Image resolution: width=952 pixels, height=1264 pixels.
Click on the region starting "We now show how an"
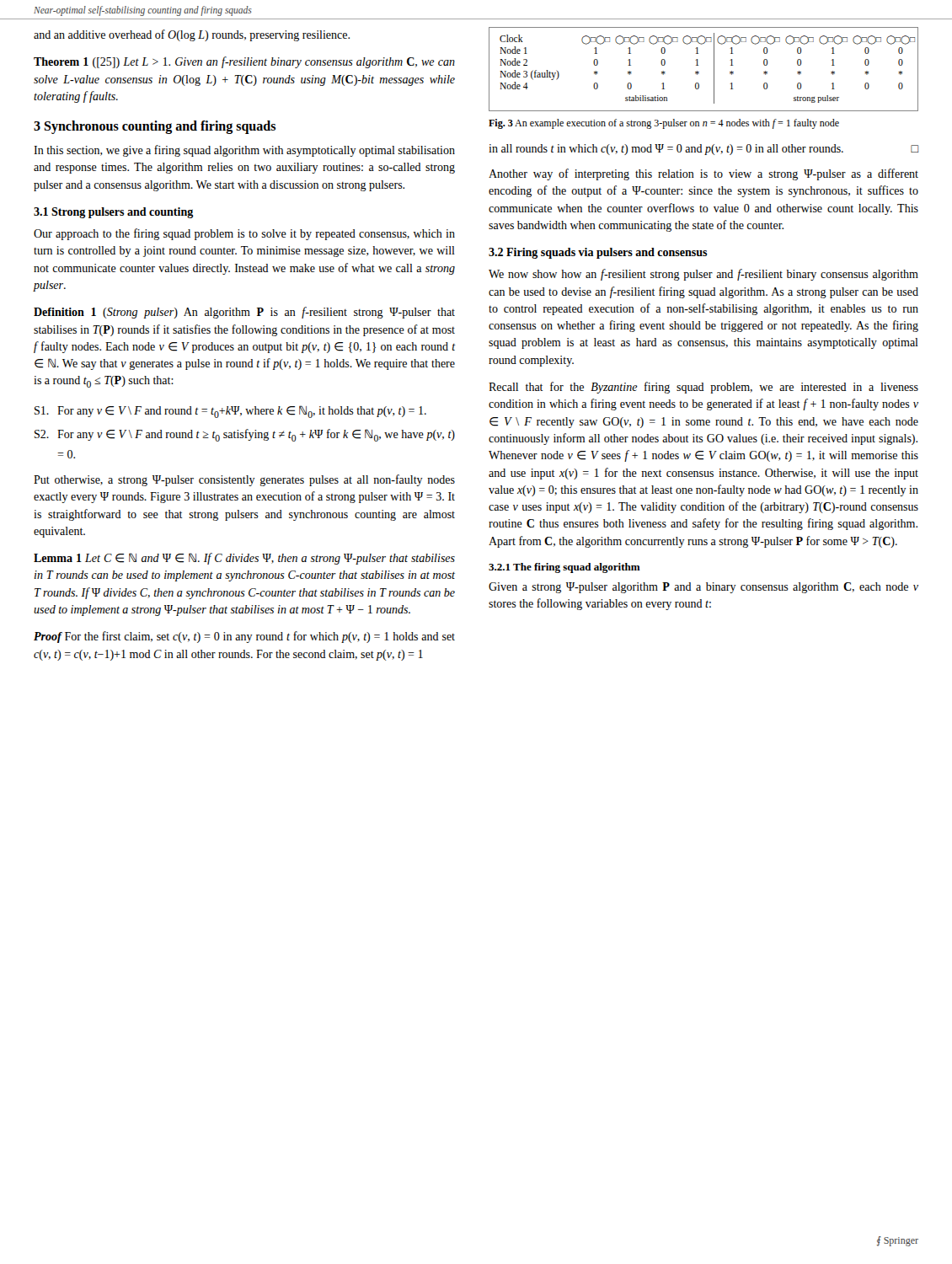tap(703, 318)
